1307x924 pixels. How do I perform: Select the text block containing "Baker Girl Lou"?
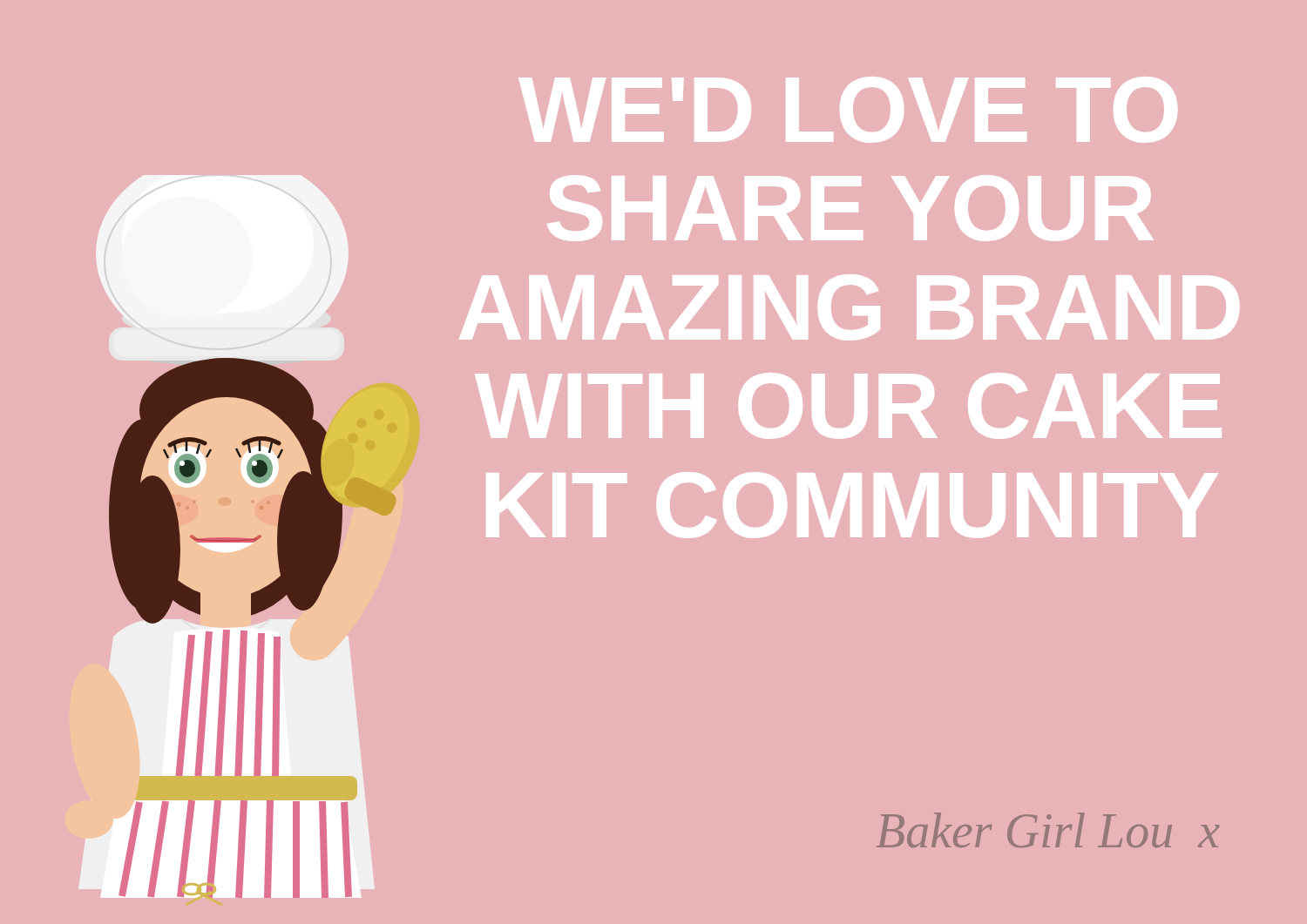(x=1048, y=831)
